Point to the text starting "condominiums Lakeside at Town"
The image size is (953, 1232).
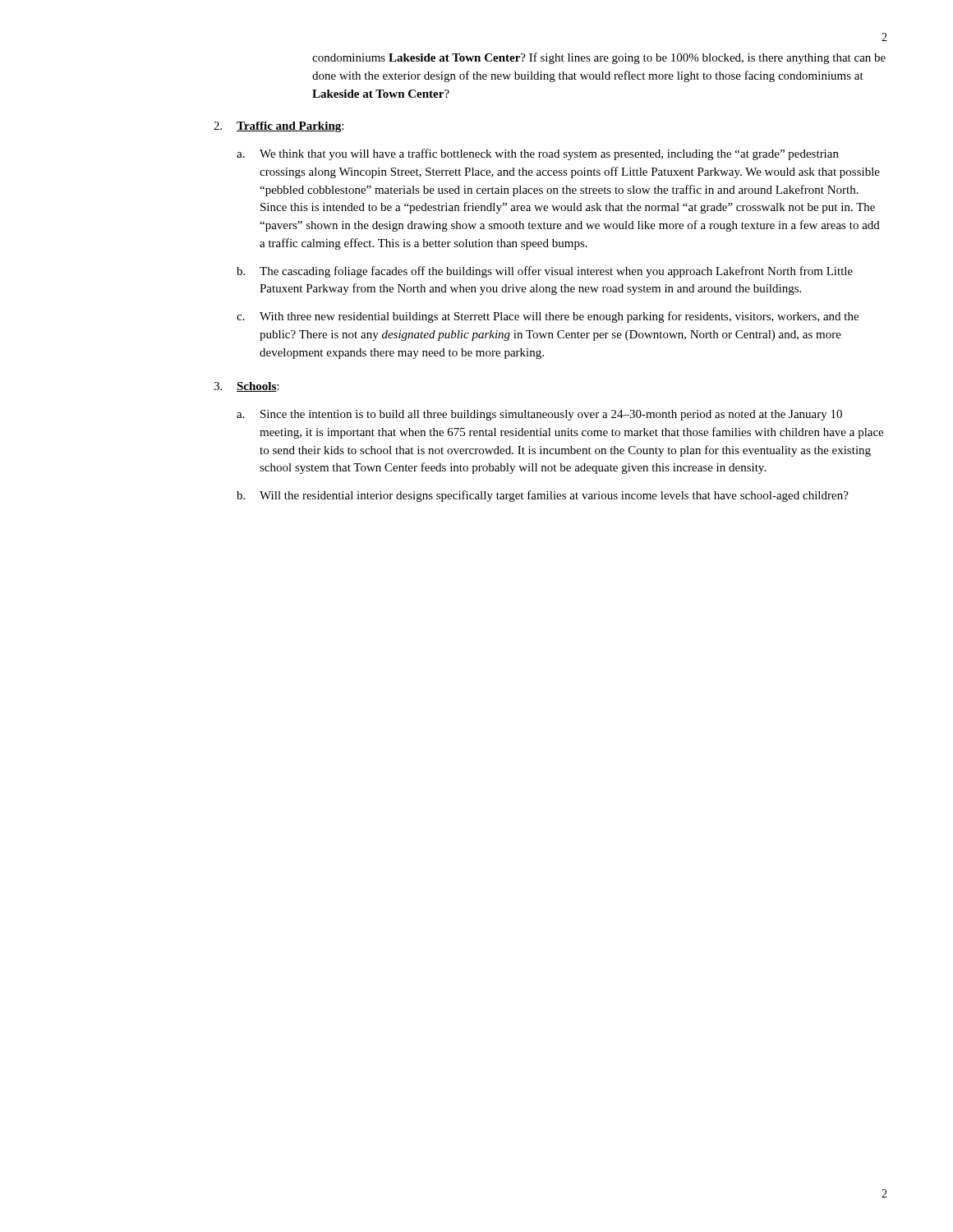click(x=599, y=75)
